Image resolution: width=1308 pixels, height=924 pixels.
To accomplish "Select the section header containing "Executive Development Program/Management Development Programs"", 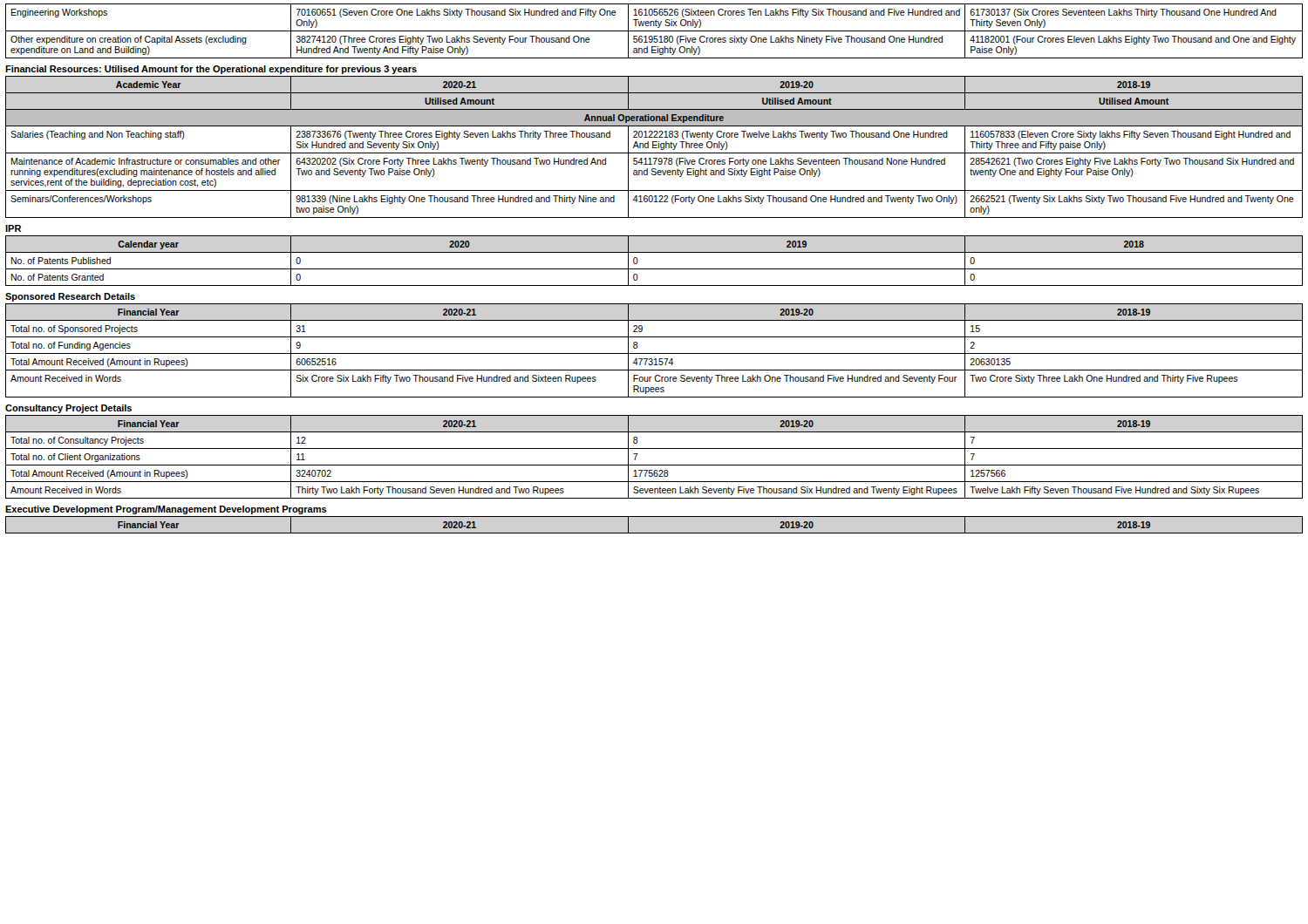I will 166,509.
